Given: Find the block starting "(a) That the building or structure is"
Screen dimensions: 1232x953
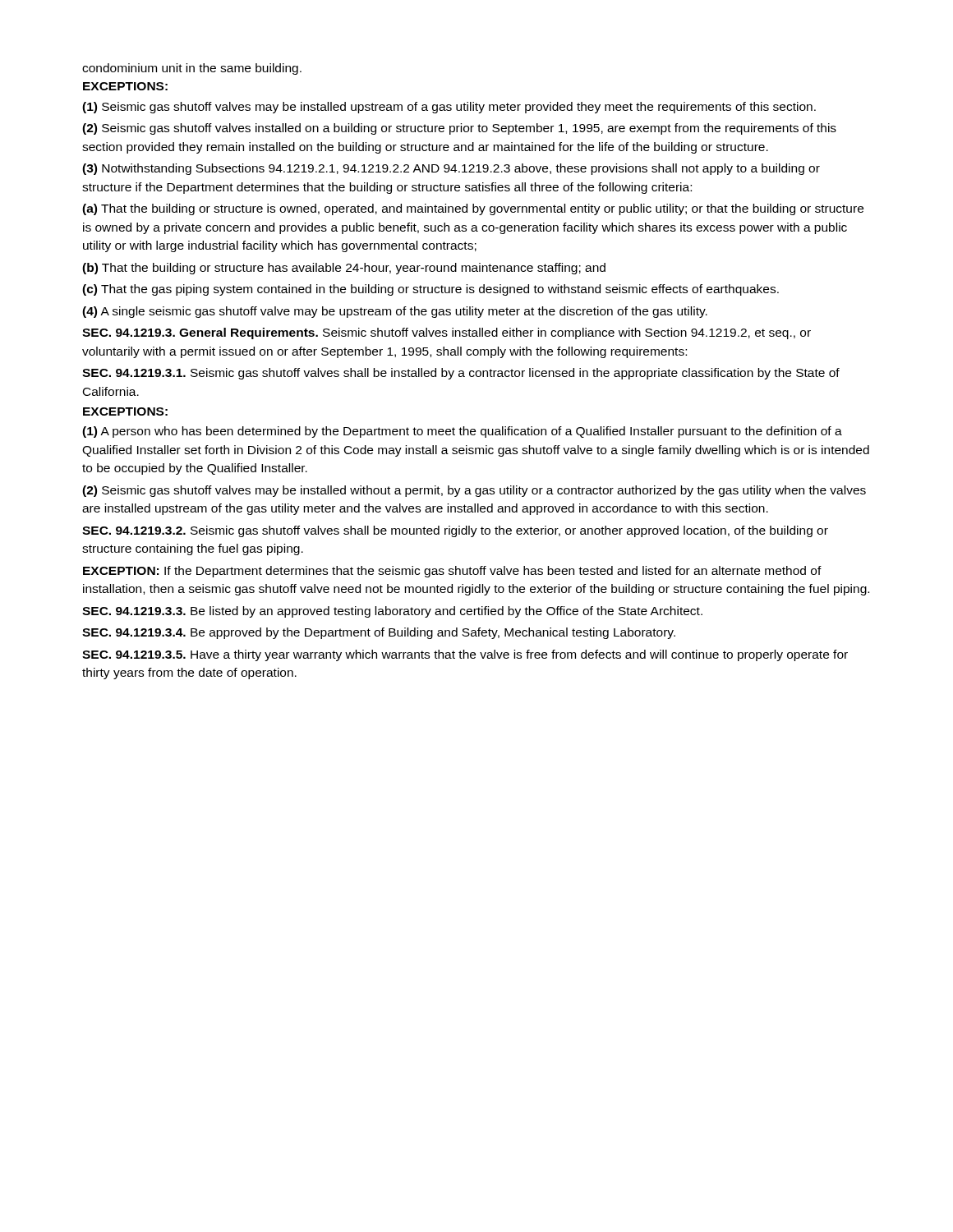Looking at the screenshot, I should [473, 227].
